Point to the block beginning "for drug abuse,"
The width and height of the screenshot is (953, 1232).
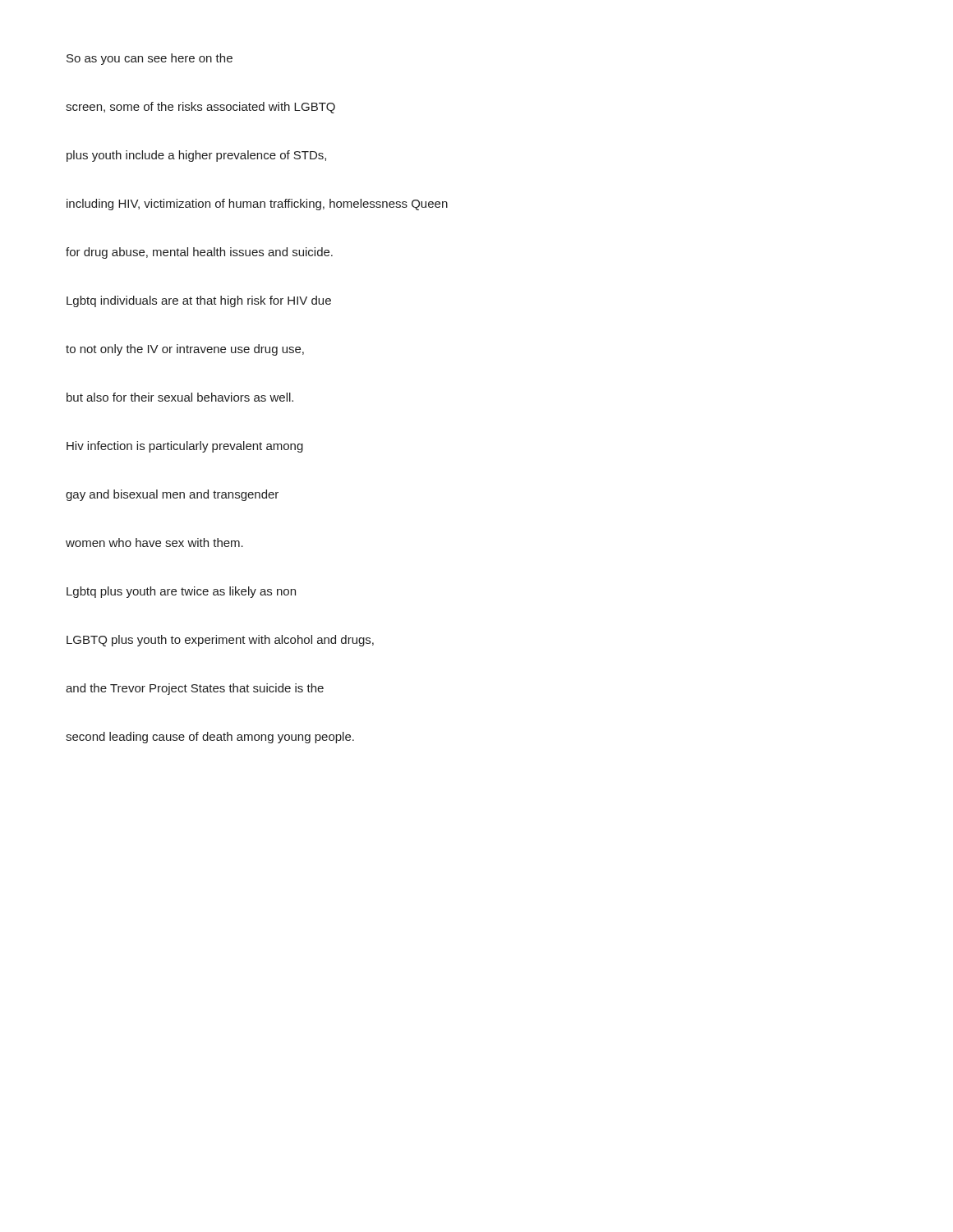(200, 252)
